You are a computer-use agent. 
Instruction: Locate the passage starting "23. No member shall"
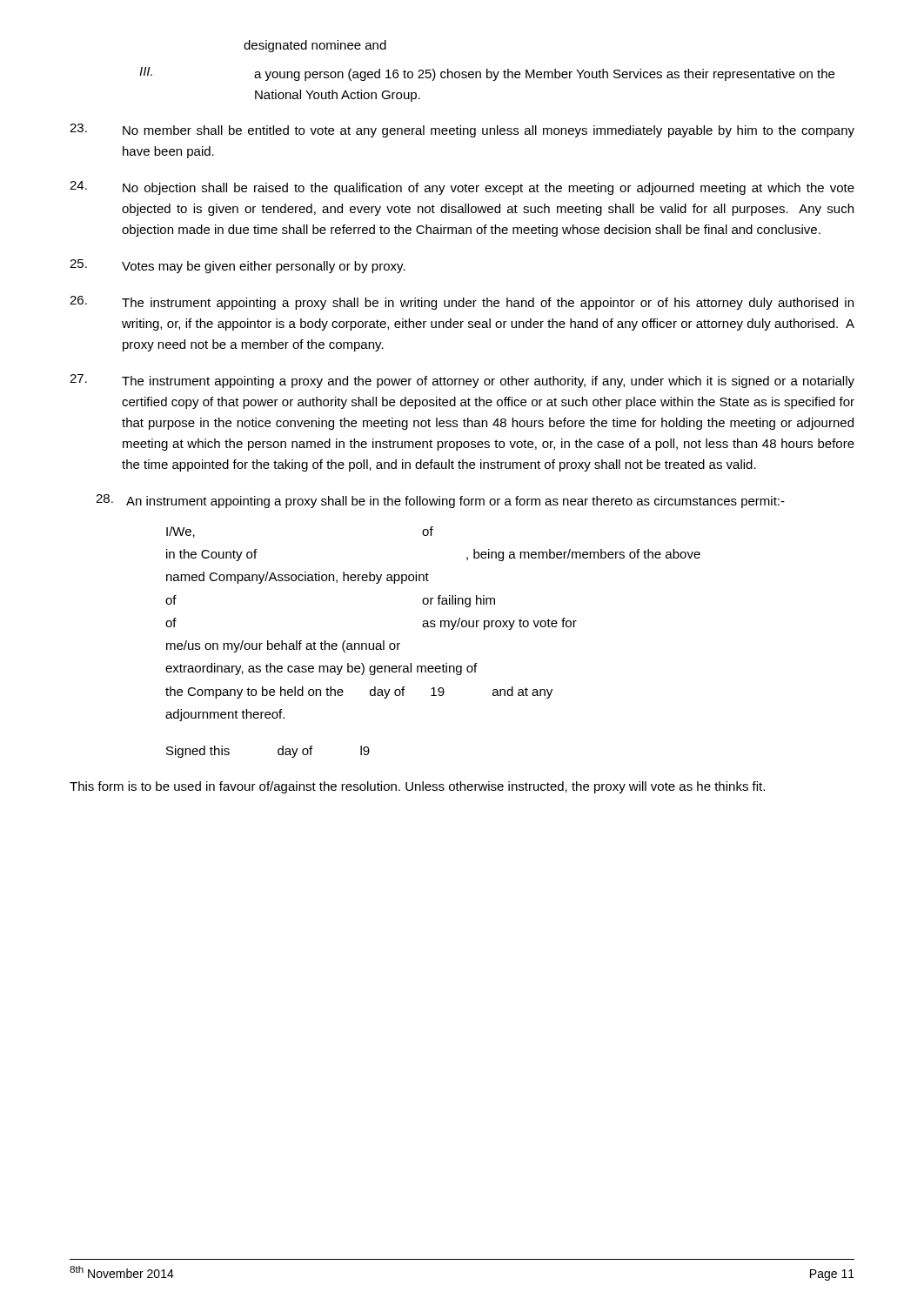(462, 141)
